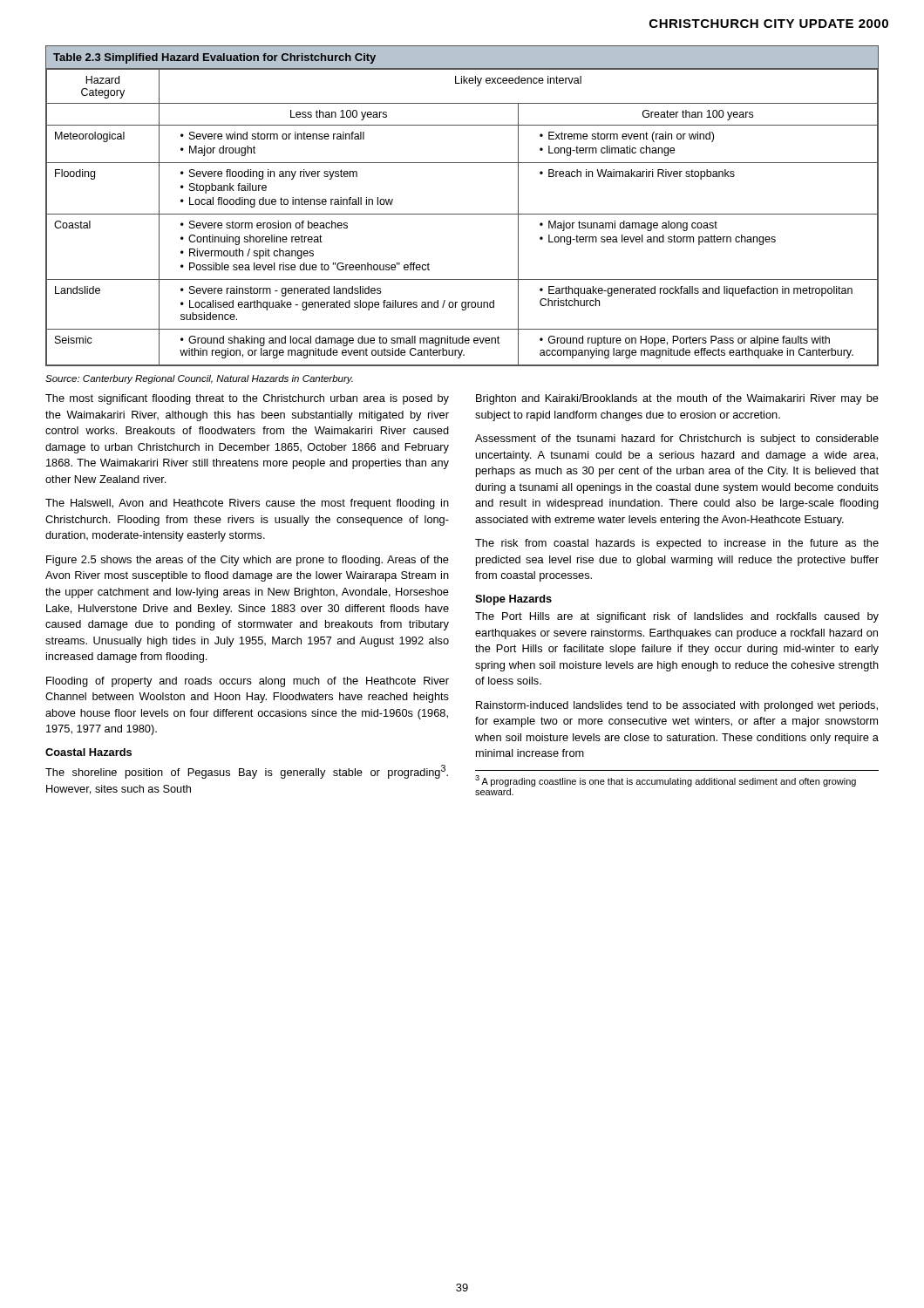Locate the text block starting "Figure 2.5 shows the areas"
Viewport: 924px width, 1308px height.
[x=247, y=608]
